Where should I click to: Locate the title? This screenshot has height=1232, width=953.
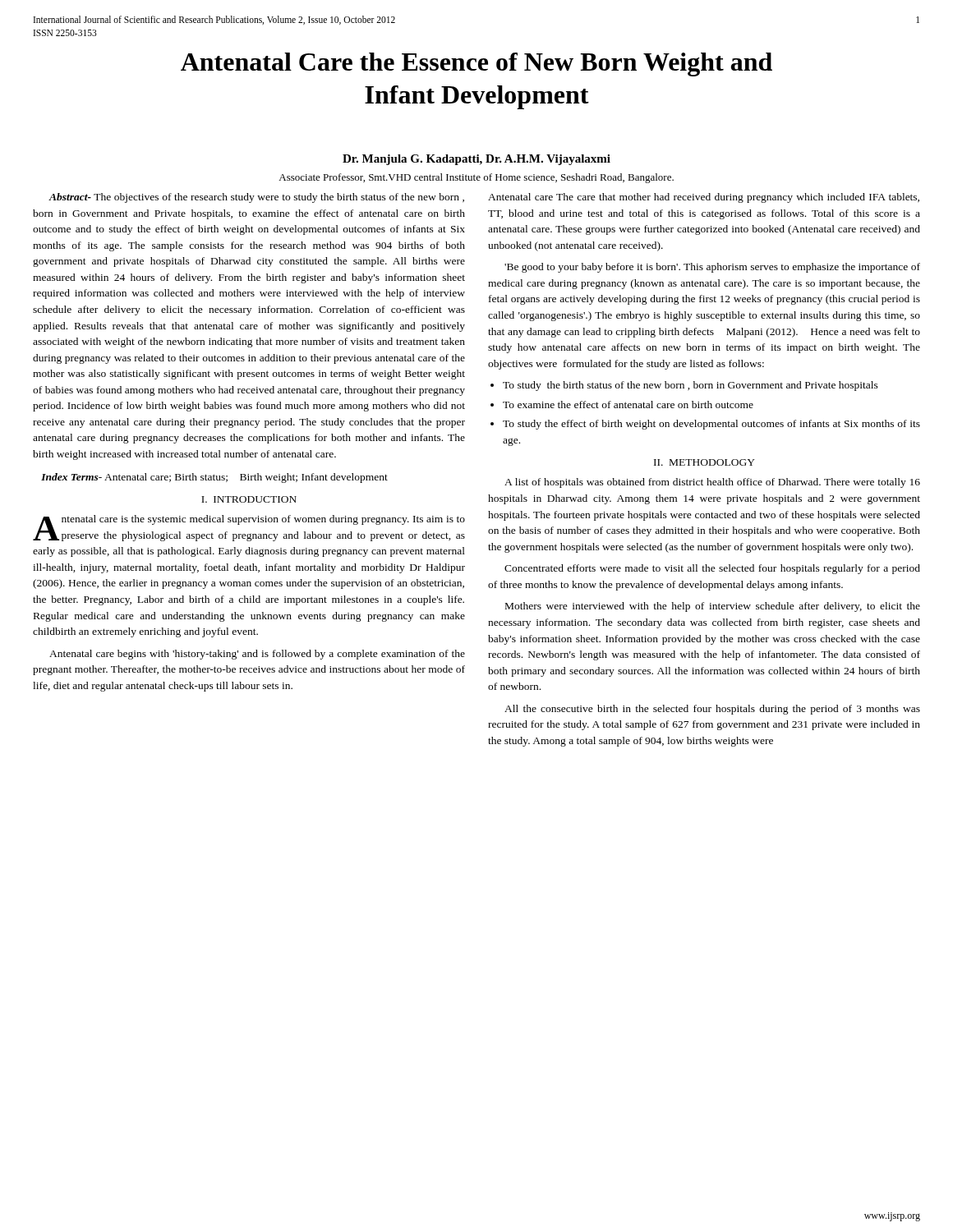click(476, 78)
